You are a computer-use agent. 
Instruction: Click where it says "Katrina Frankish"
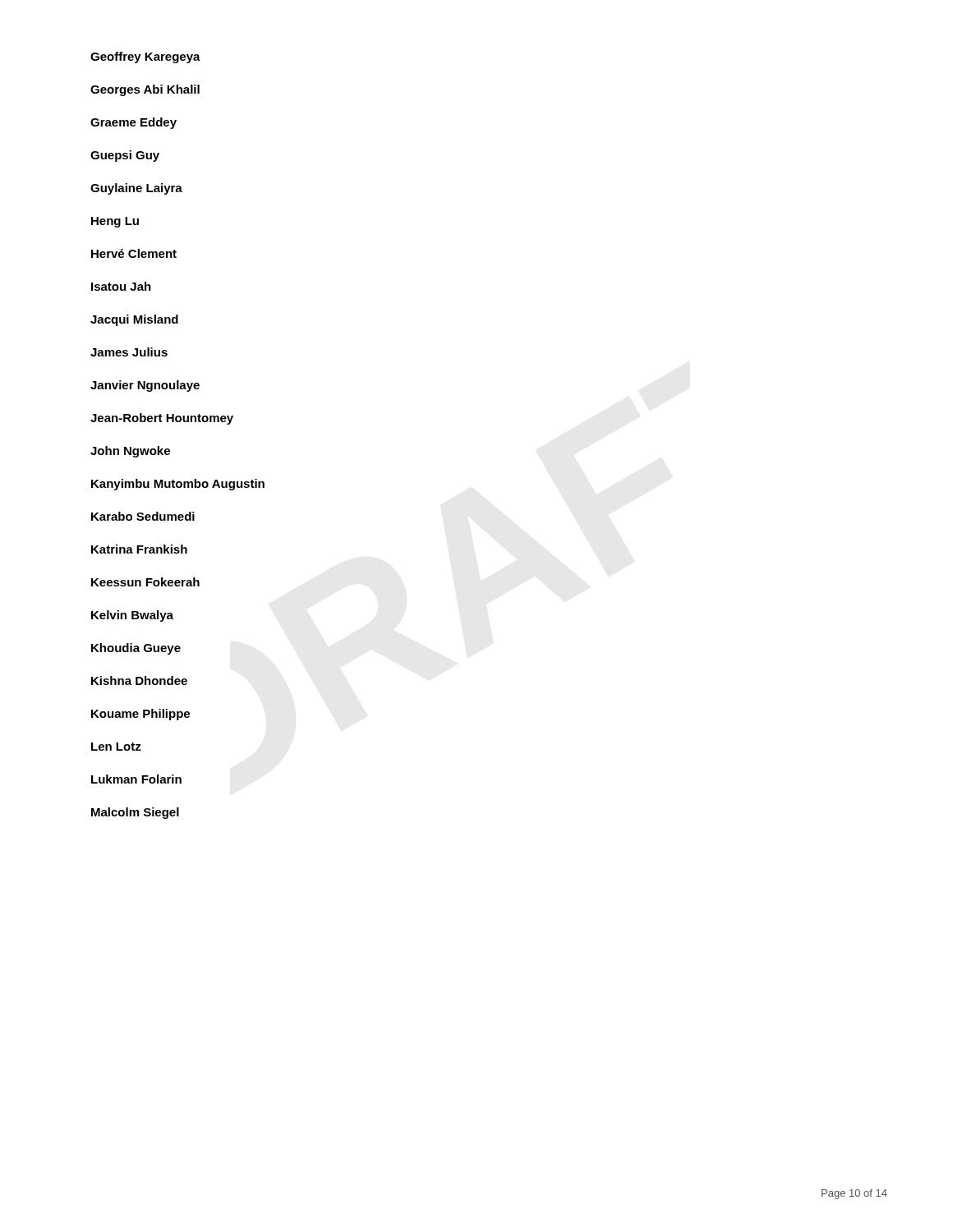tap(139, 549)
